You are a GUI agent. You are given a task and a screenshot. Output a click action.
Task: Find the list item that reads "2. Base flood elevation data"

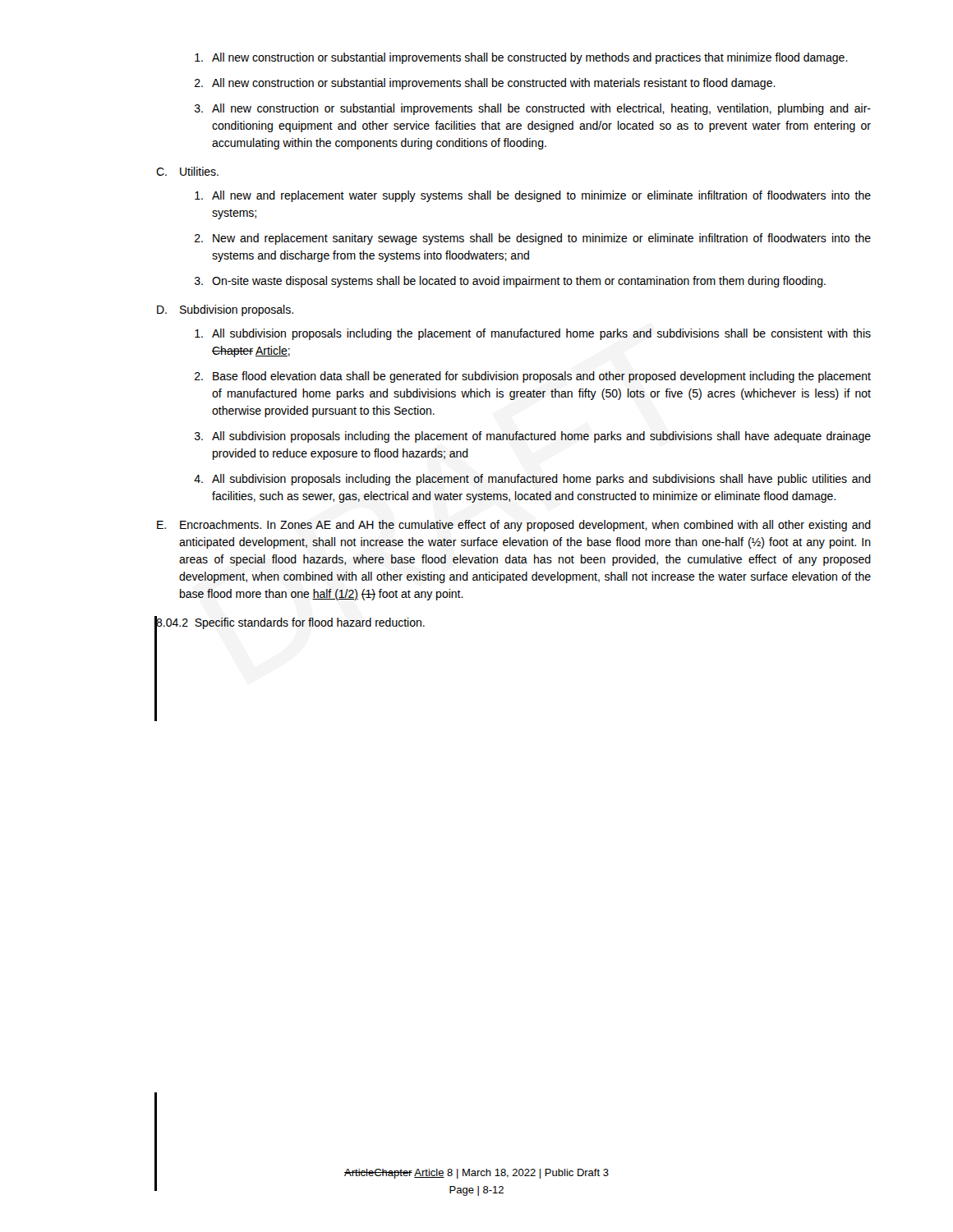pos(526,394)
